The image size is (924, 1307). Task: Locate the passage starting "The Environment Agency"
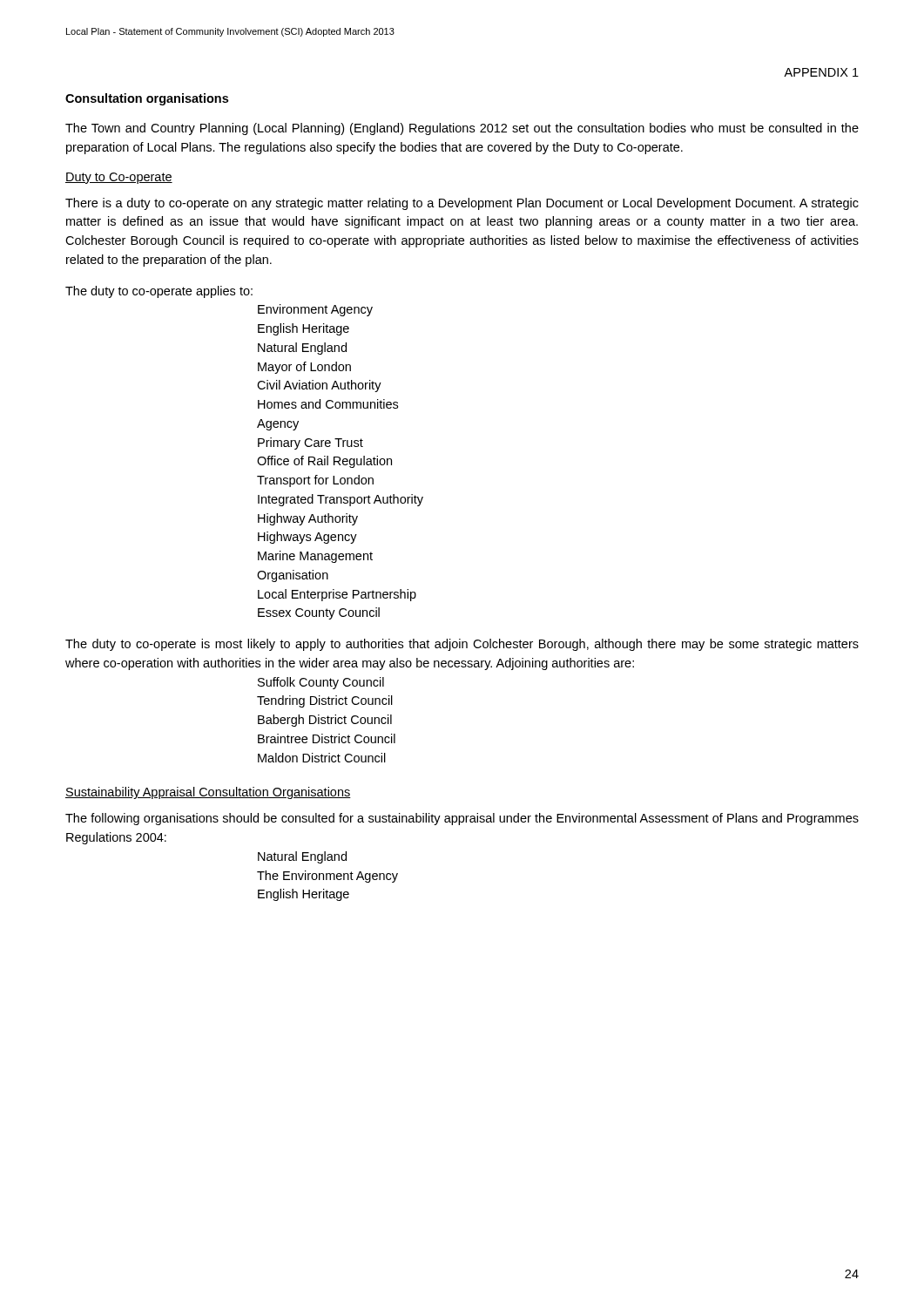click(x=327, y=875)
